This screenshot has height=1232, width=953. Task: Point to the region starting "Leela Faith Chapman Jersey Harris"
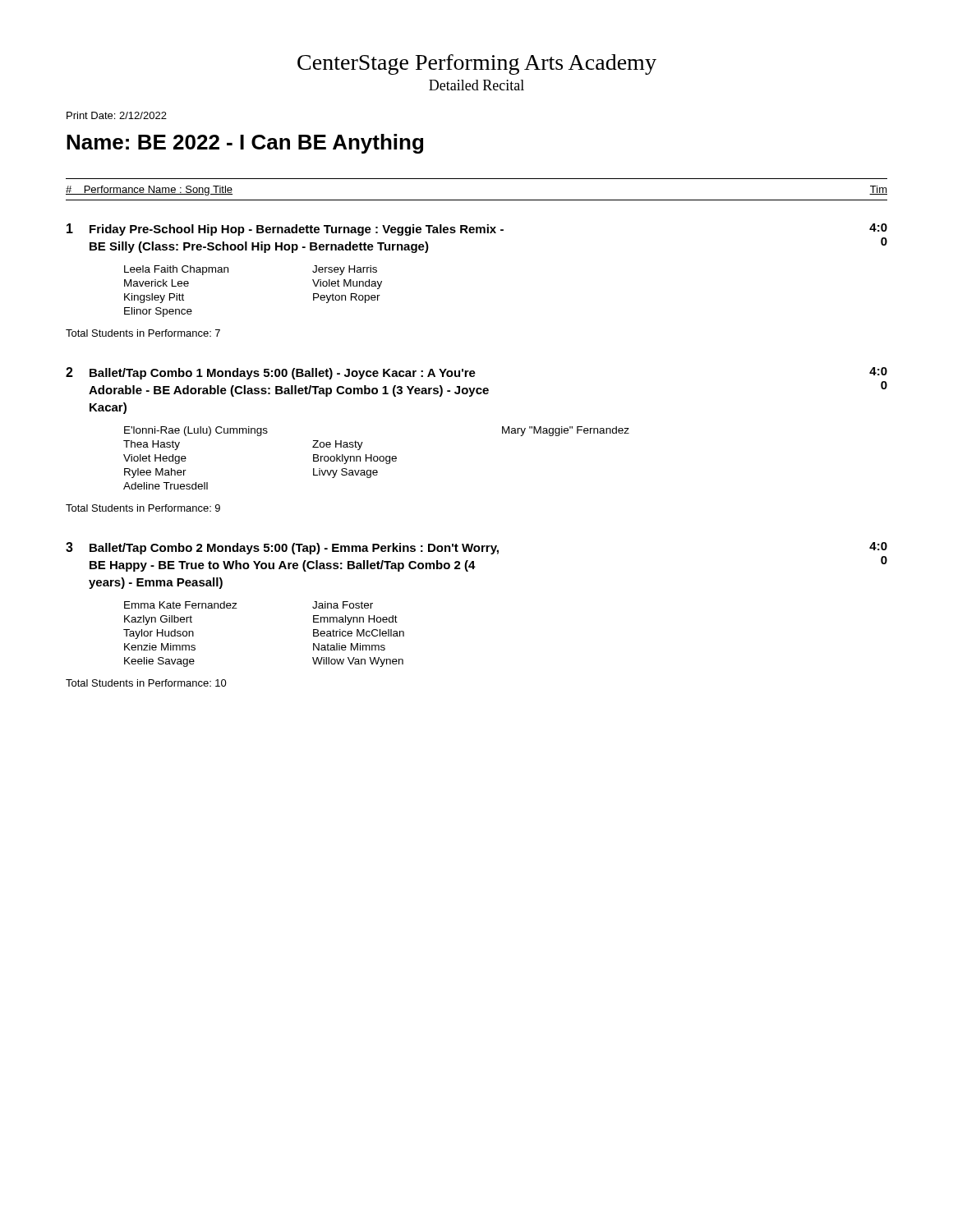[174, 270]
